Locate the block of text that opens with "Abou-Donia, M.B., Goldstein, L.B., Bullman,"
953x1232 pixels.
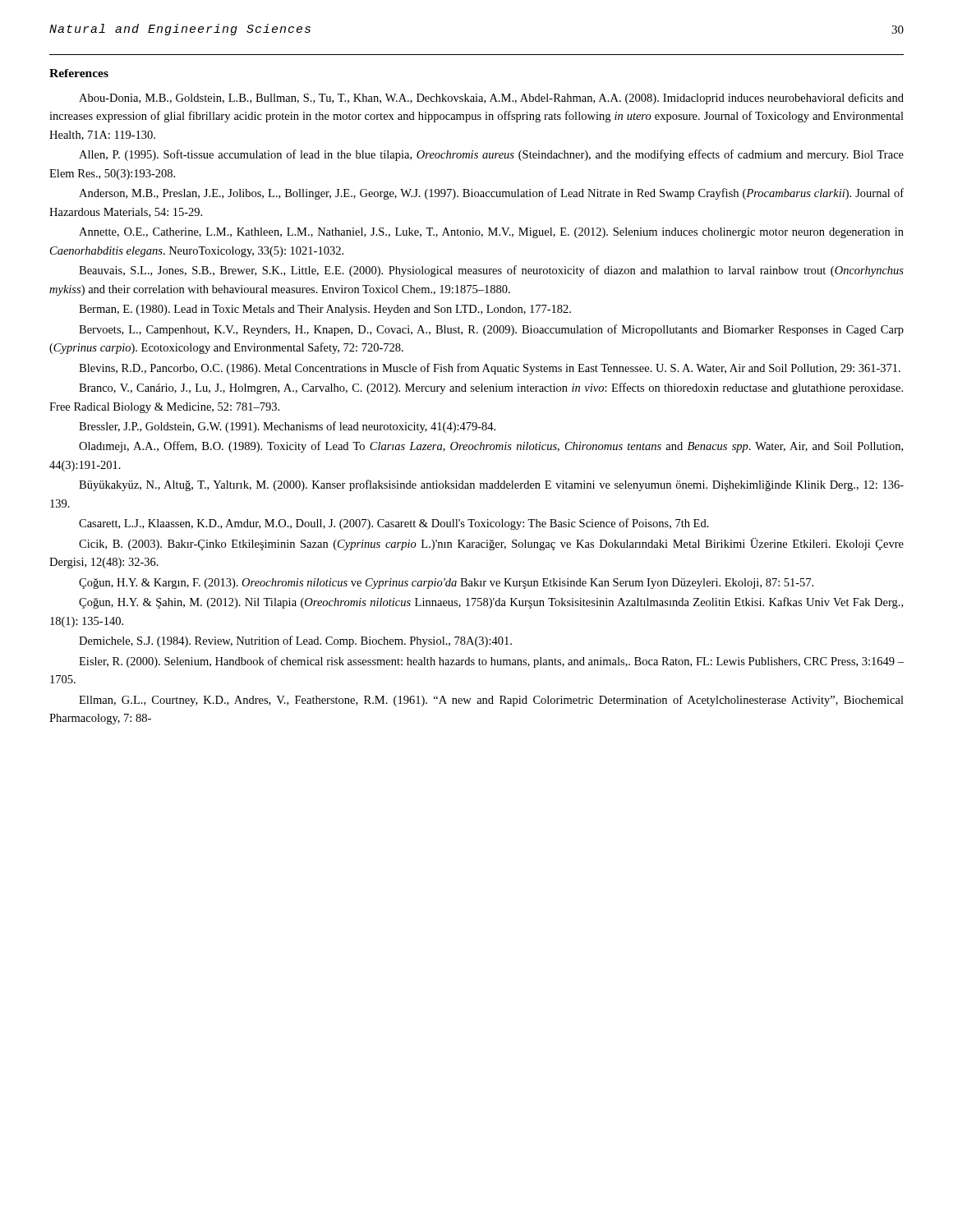pyautogui.click(x=476, y=116)
